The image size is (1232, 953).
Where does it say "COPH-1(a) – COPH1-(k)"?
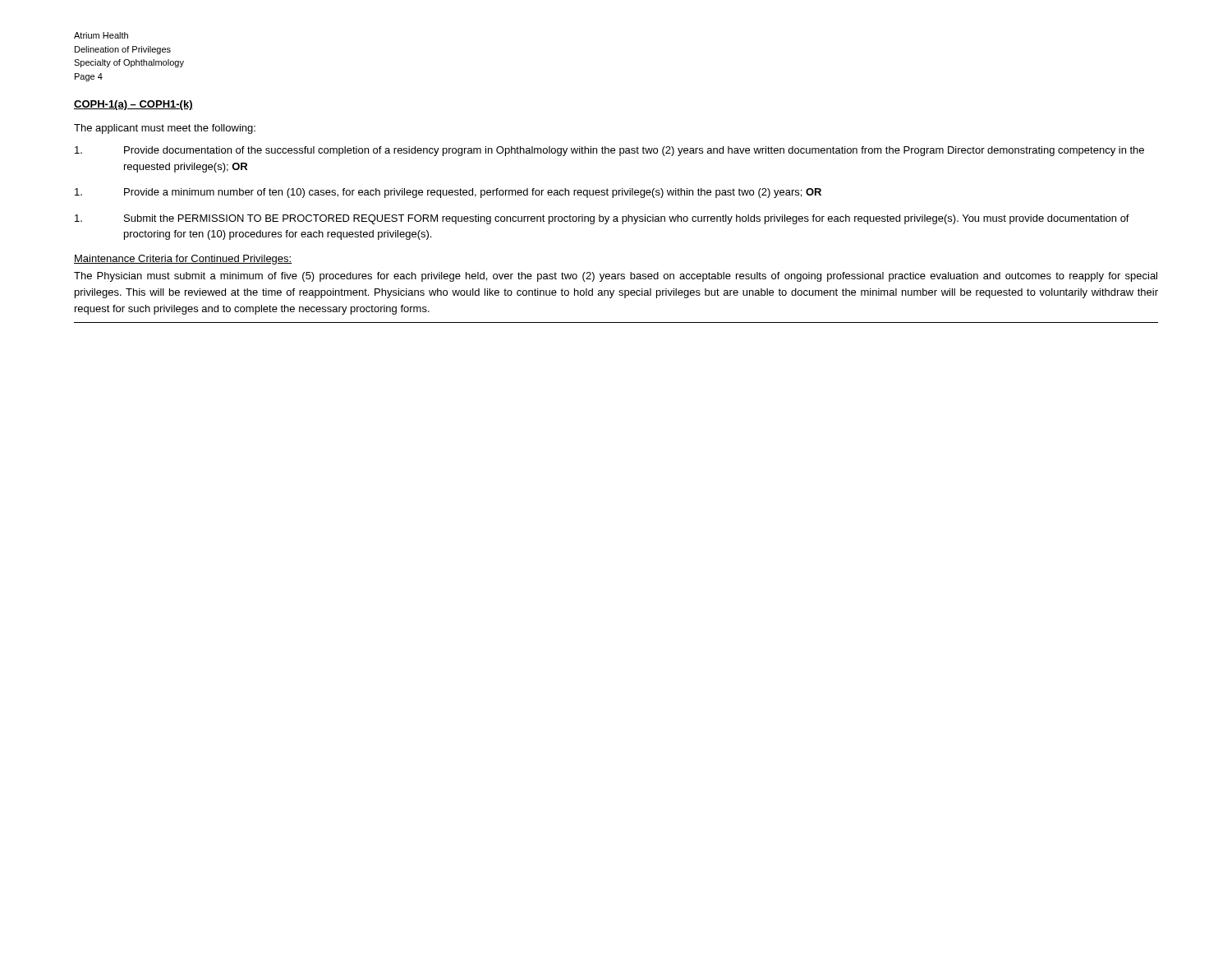pos(133,104)
